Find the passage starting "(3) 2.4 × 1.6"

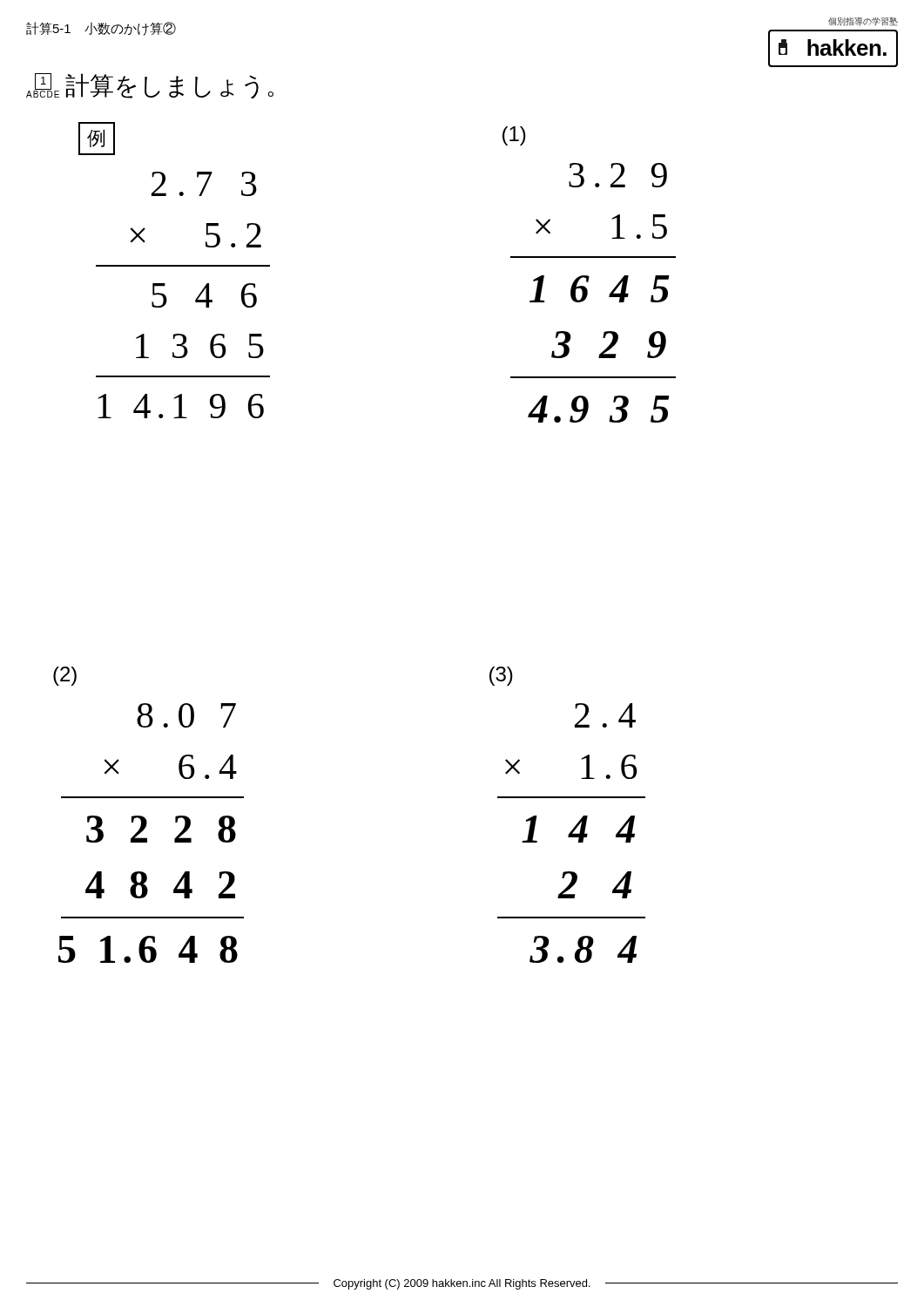(x=567, y=820)
